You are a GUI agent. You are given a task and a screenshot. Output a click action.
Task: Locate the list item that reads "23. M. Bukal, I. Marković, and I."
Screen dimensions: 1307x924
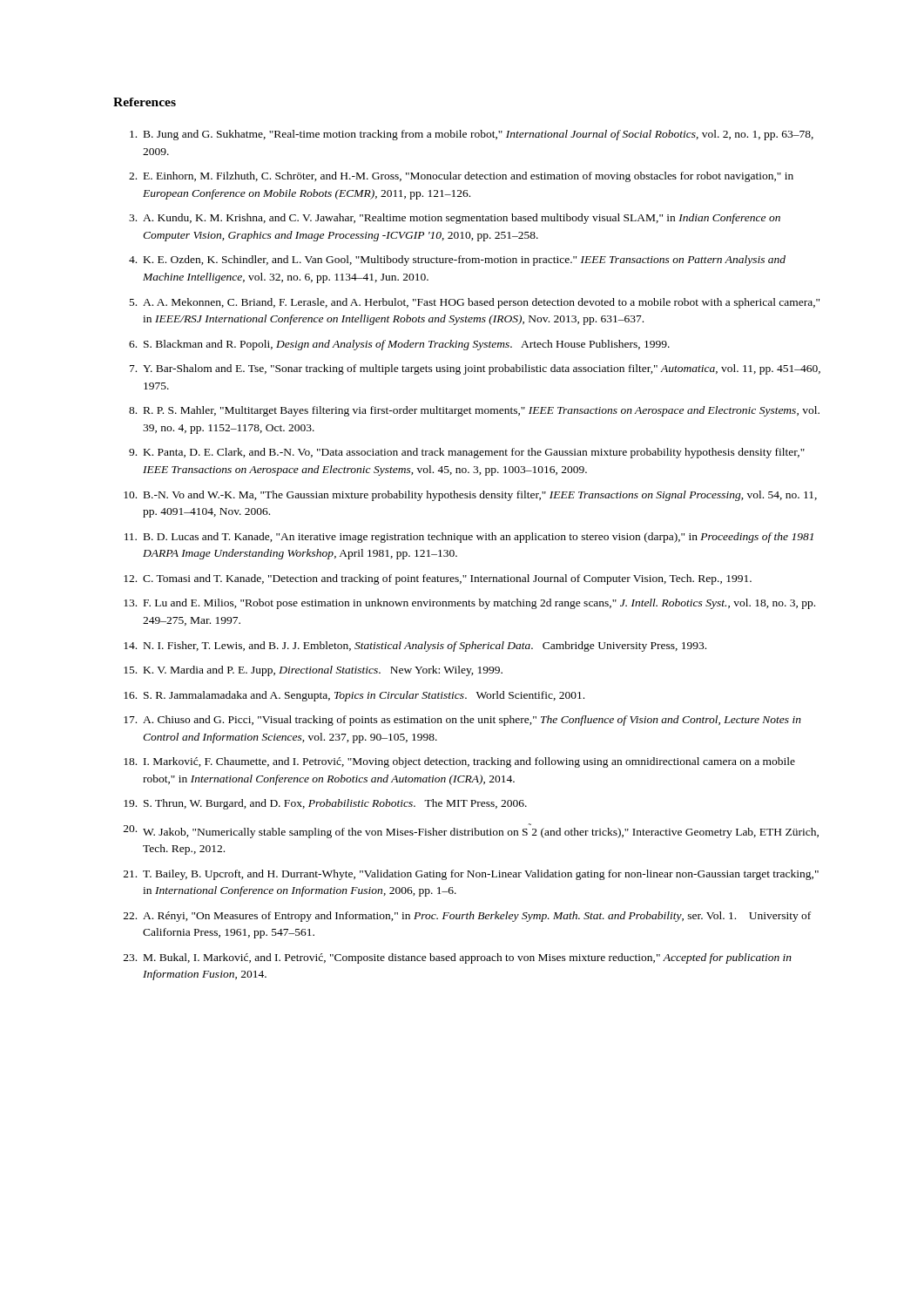tap(471, 966)
